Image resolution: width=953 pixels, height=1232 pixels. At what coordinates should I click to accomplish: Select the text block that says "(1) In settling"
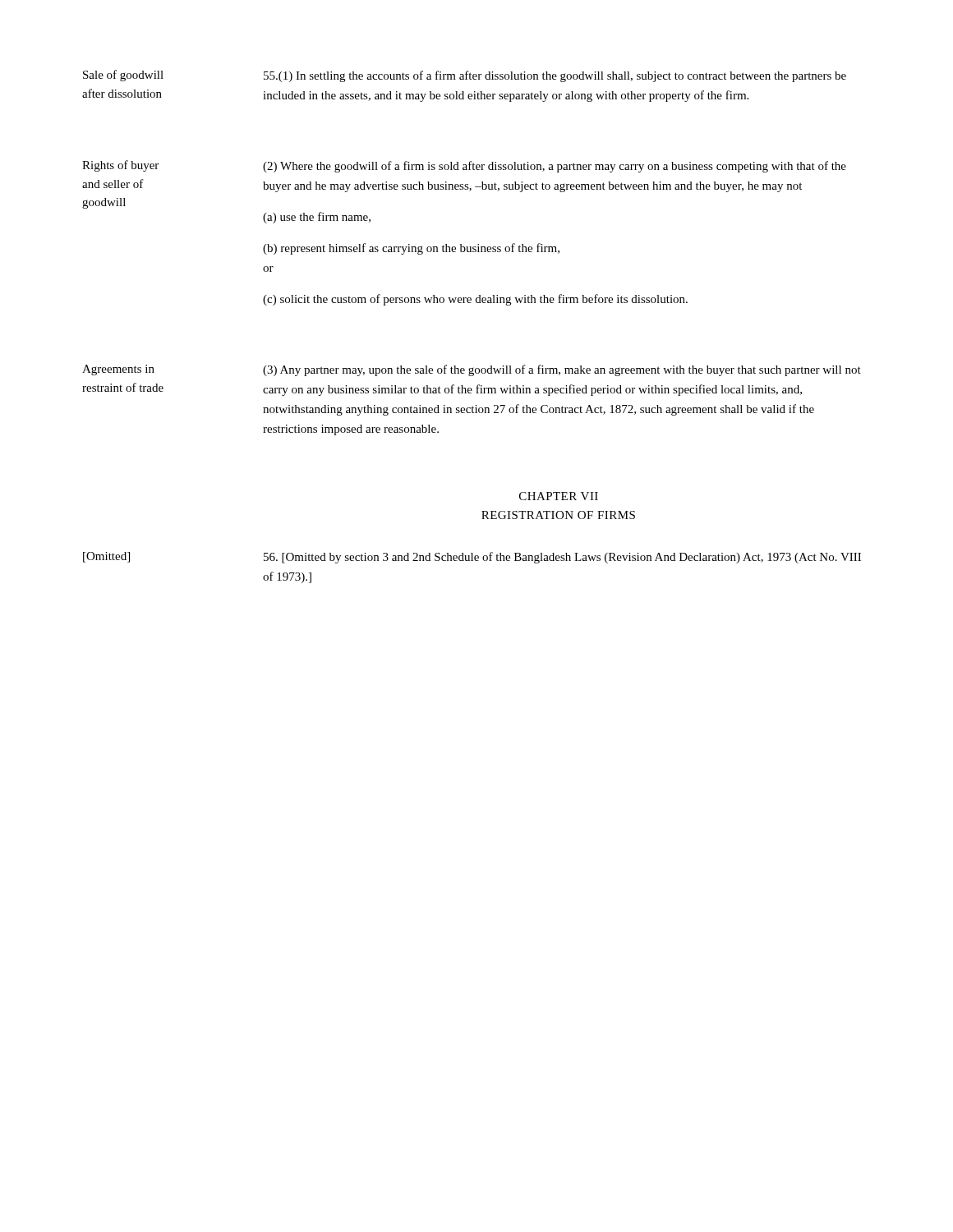pos(567,85)
